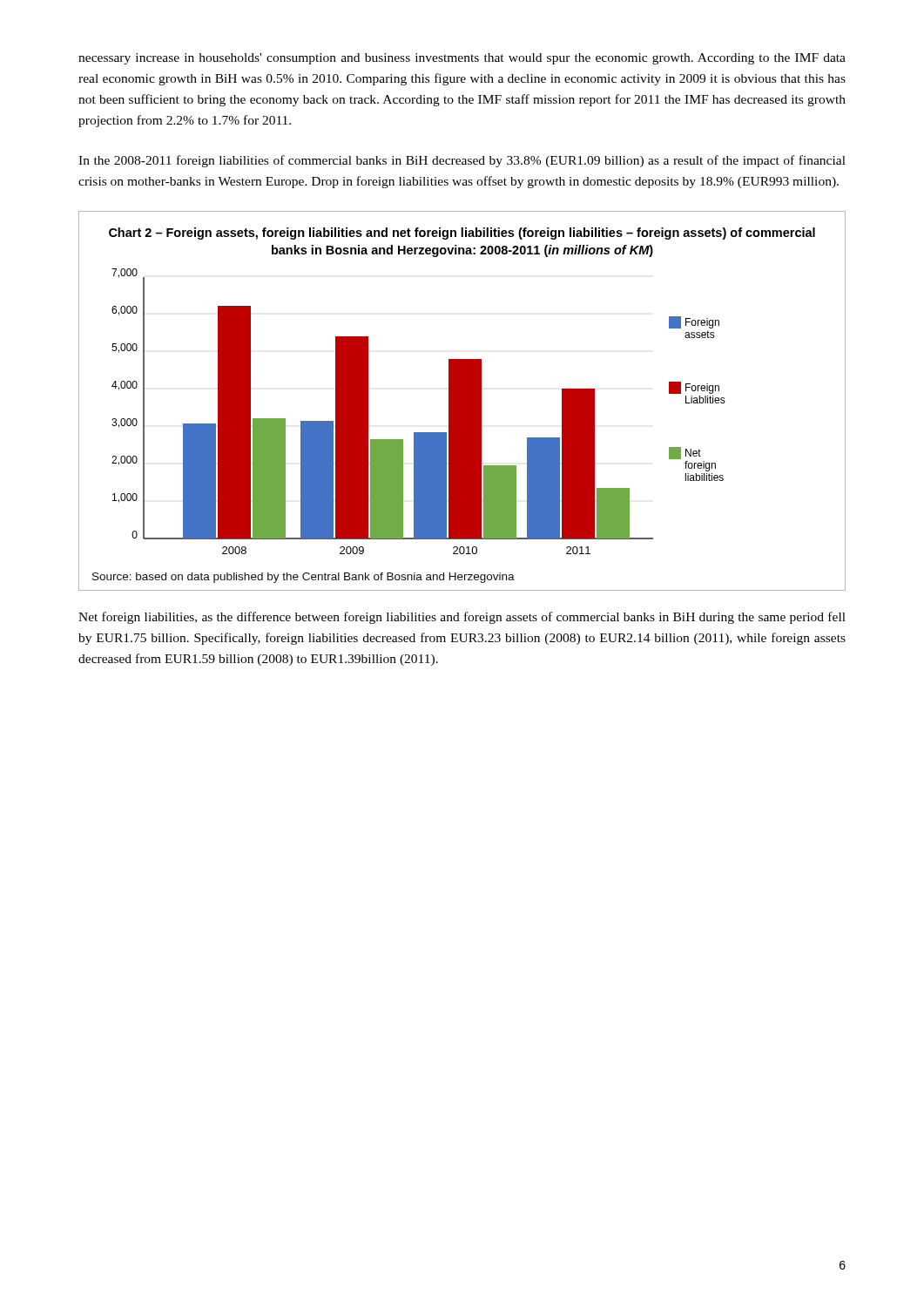Find the element starting "necessary increase in households' consumption and business"
The width and height of the screenshot is (924, 1307).
tap(462, 88)
